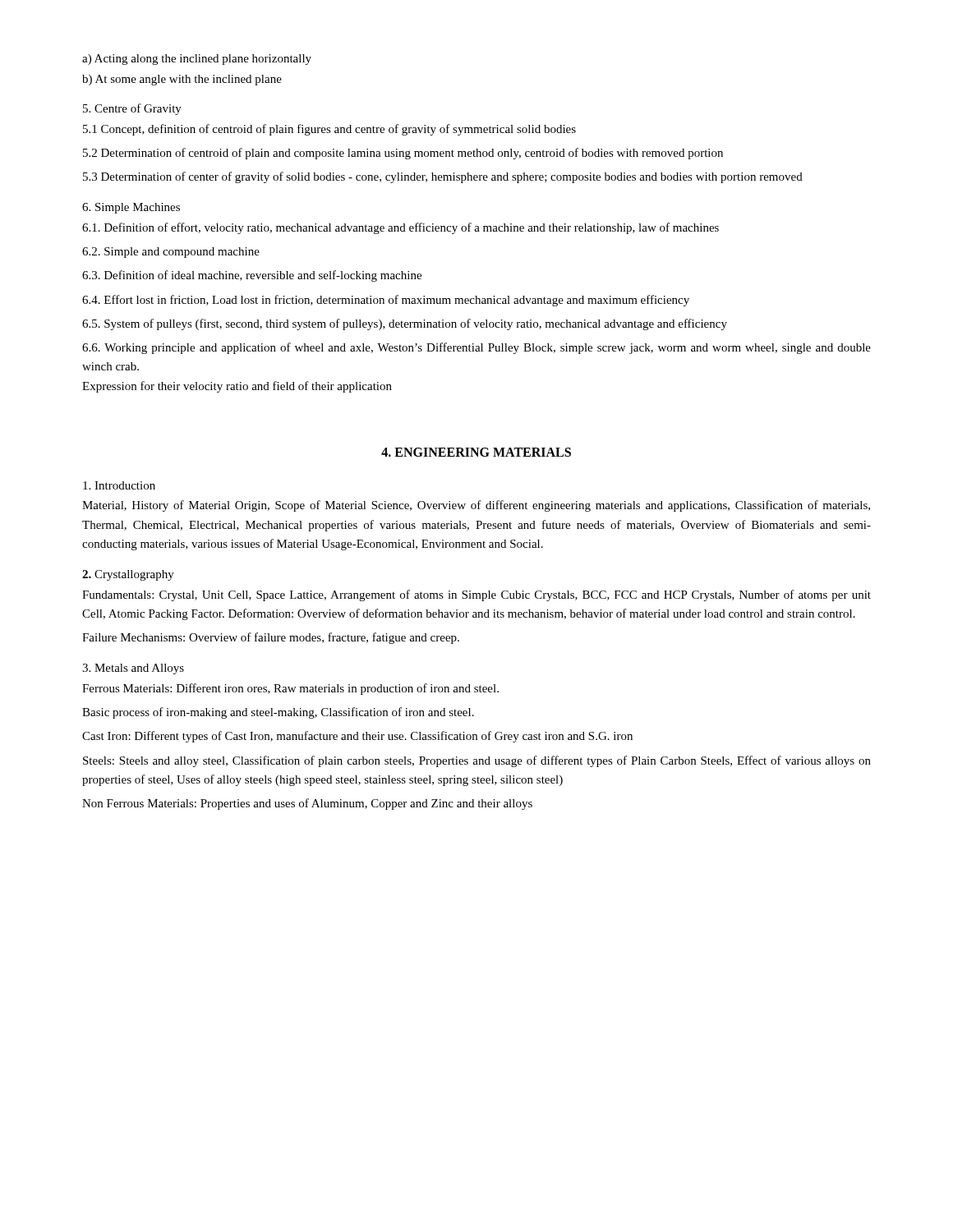Viewport: 953px width, 1232px height.
Task: Point to the block starting "b) At some angle"
Action: (182, 78)
